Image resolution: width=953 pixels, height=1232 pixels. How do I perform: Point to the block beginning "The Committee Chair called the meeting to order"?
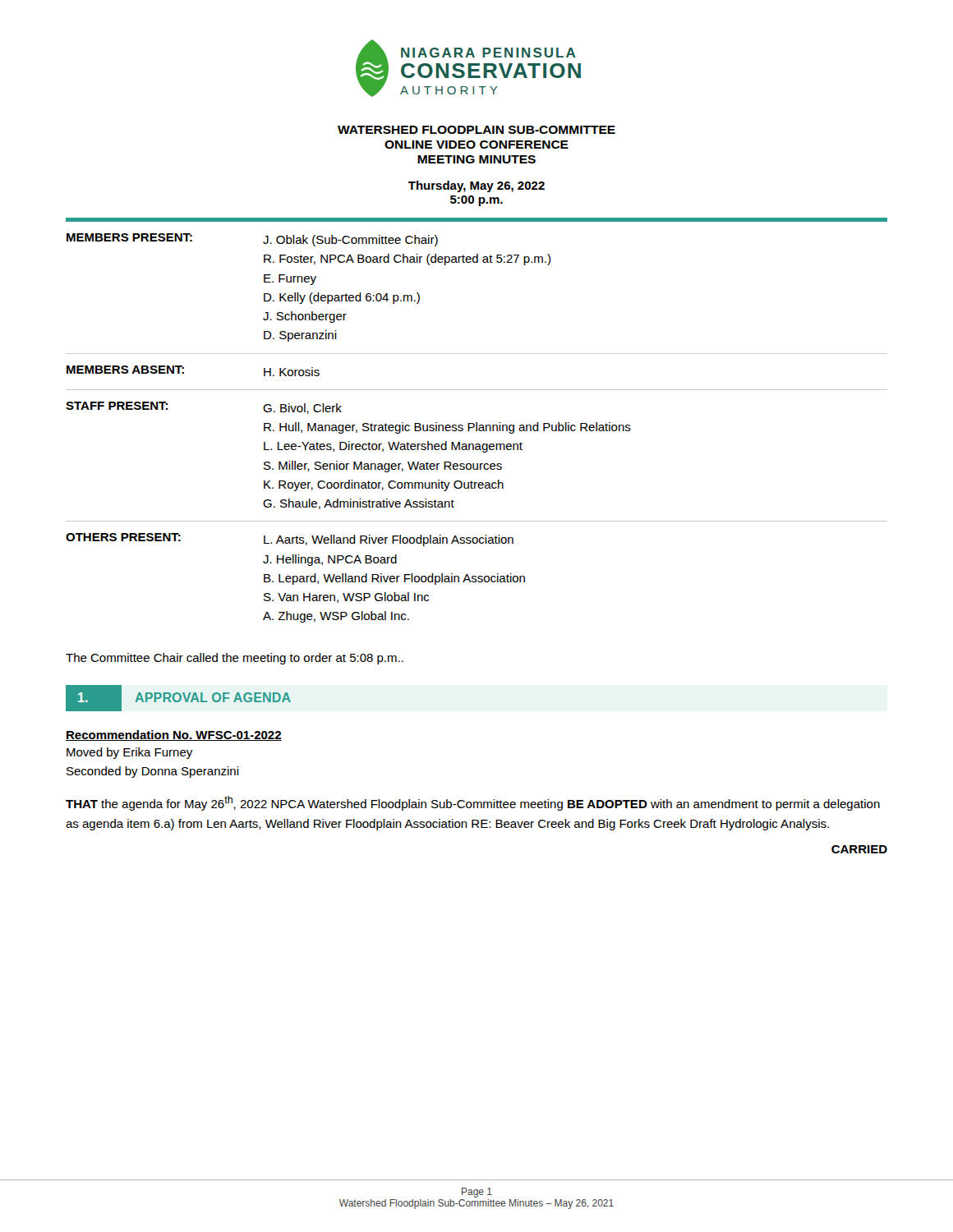[235, 657]
